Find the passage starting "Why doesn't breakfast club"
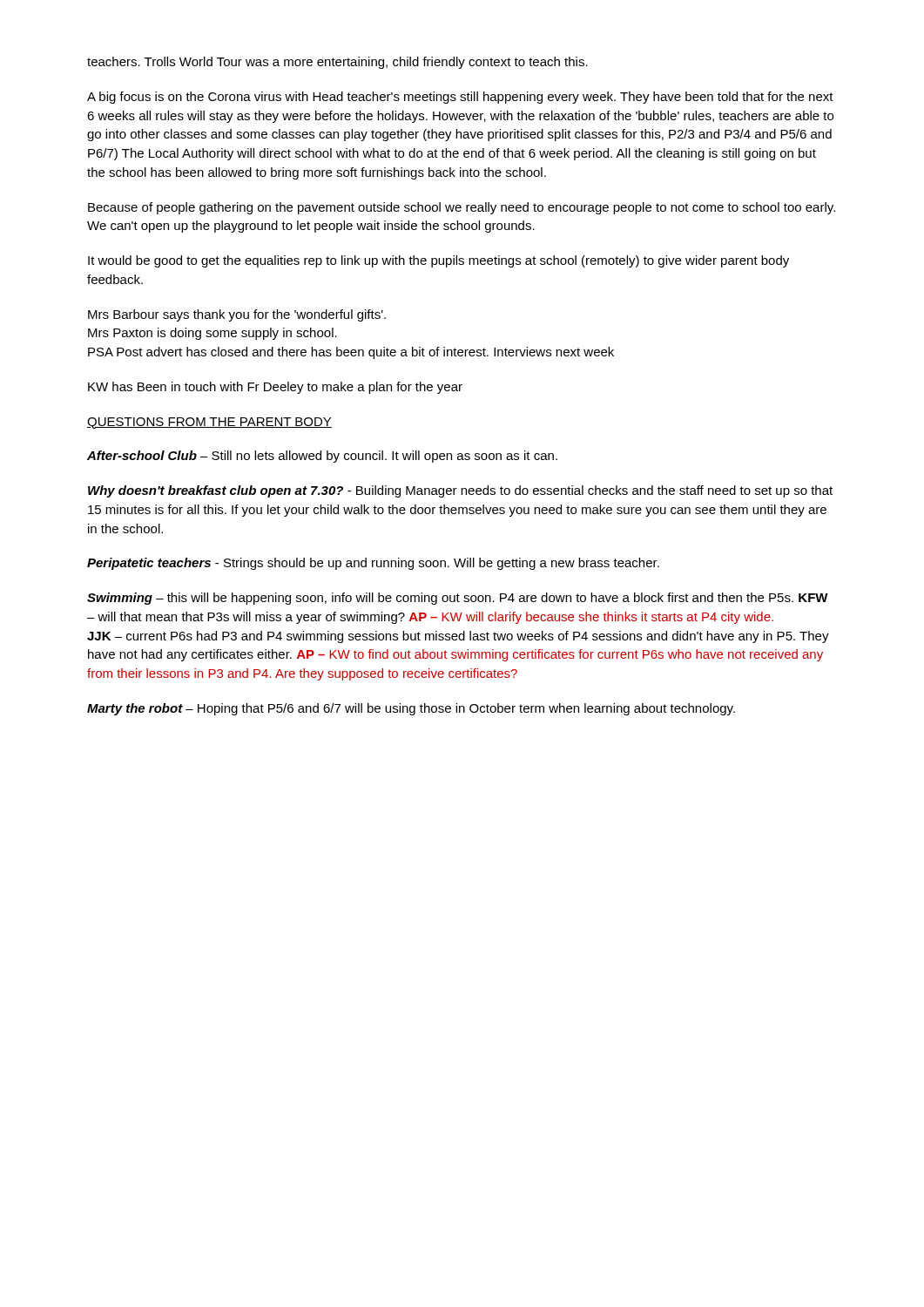This screenshot has width=924, height=1307. click(x=460, y=509)
